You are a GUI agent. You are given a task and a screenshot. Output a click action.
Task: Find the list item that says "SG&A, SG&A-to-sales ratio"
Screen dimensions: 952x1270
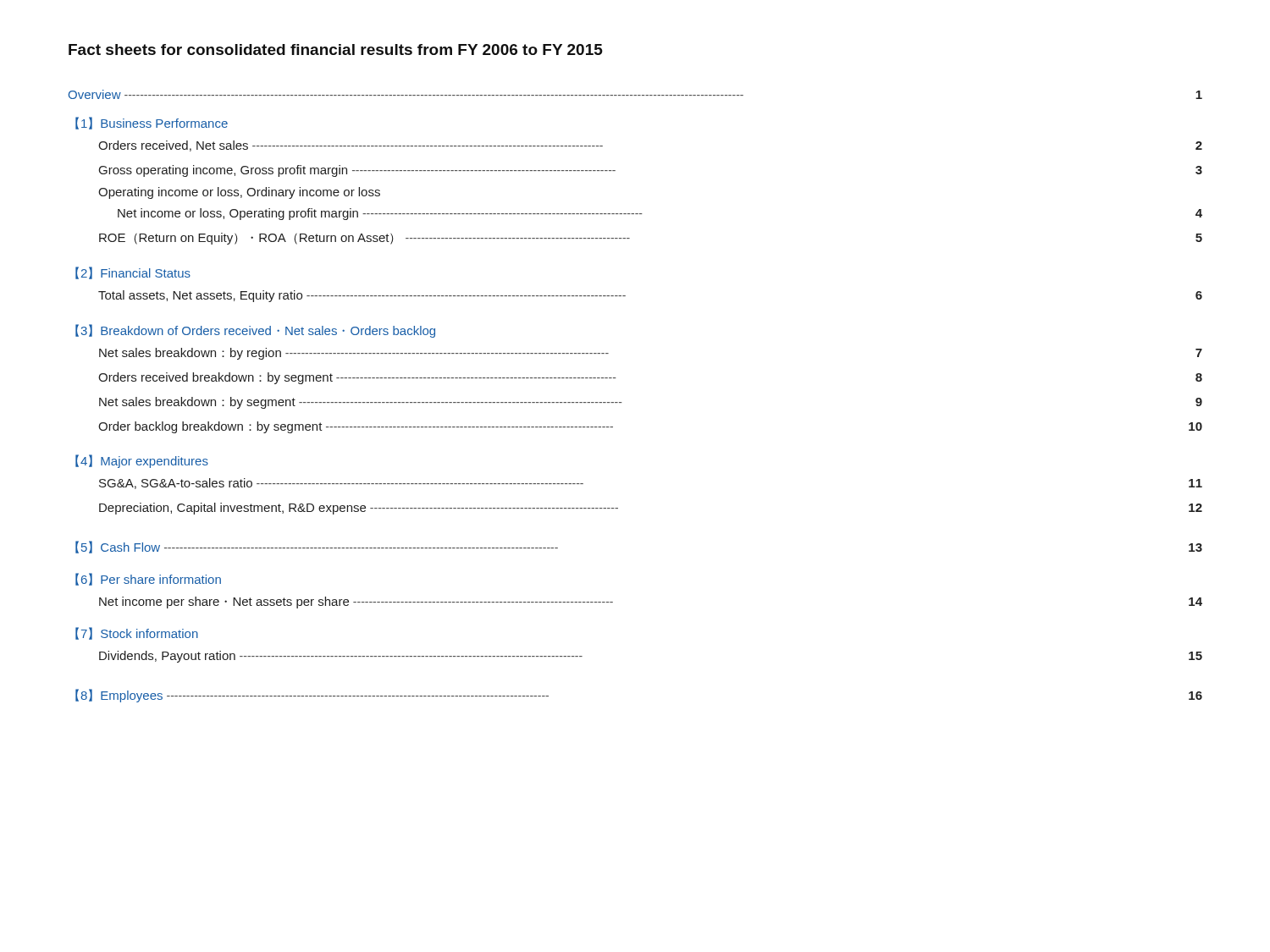pyautogui.click(x=248, y=484)
